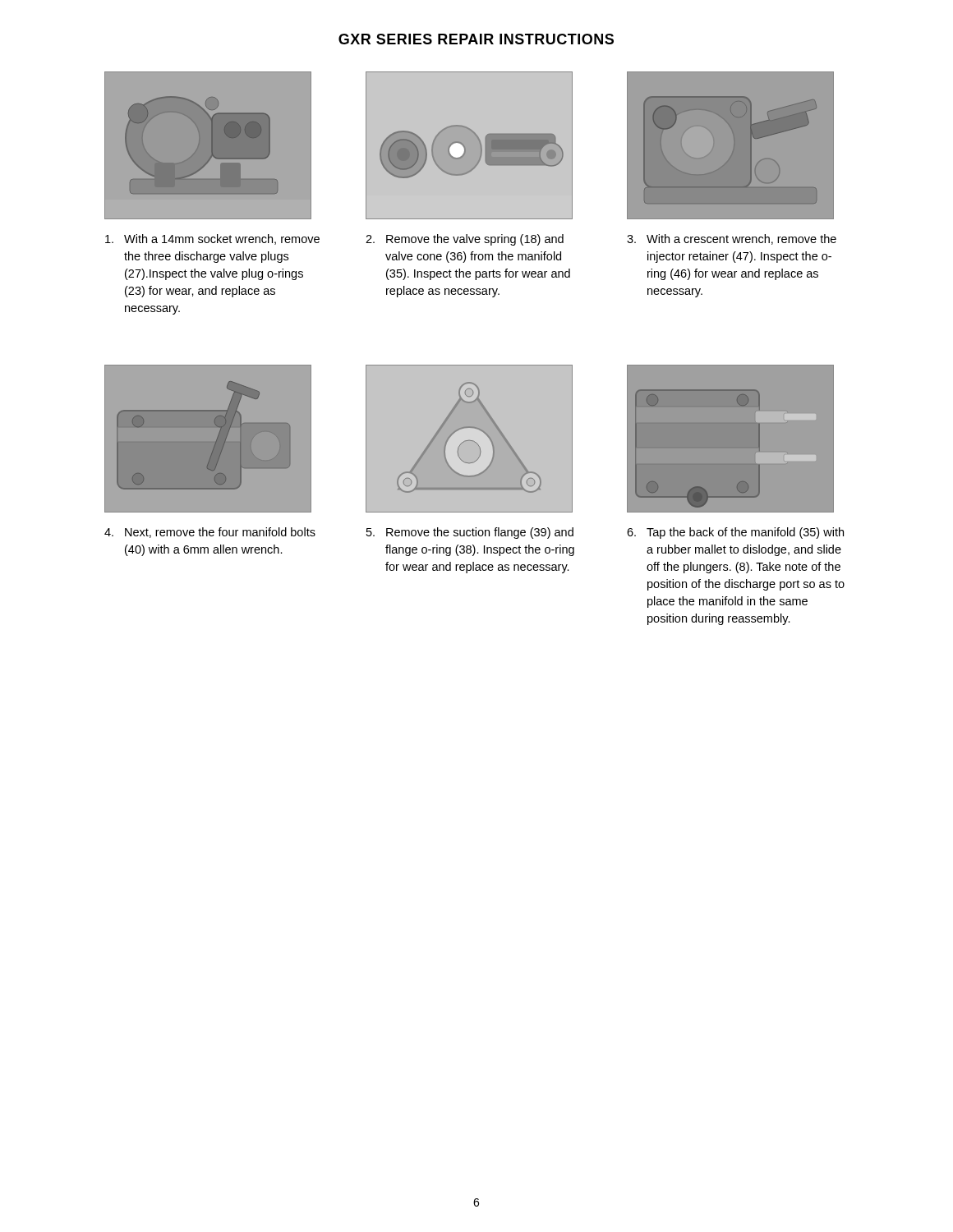This screenshot has width=953, height=1232.
Task: Locate the list item with the text "6. Tap the back of the manifold"
Action: pos(738,576)
